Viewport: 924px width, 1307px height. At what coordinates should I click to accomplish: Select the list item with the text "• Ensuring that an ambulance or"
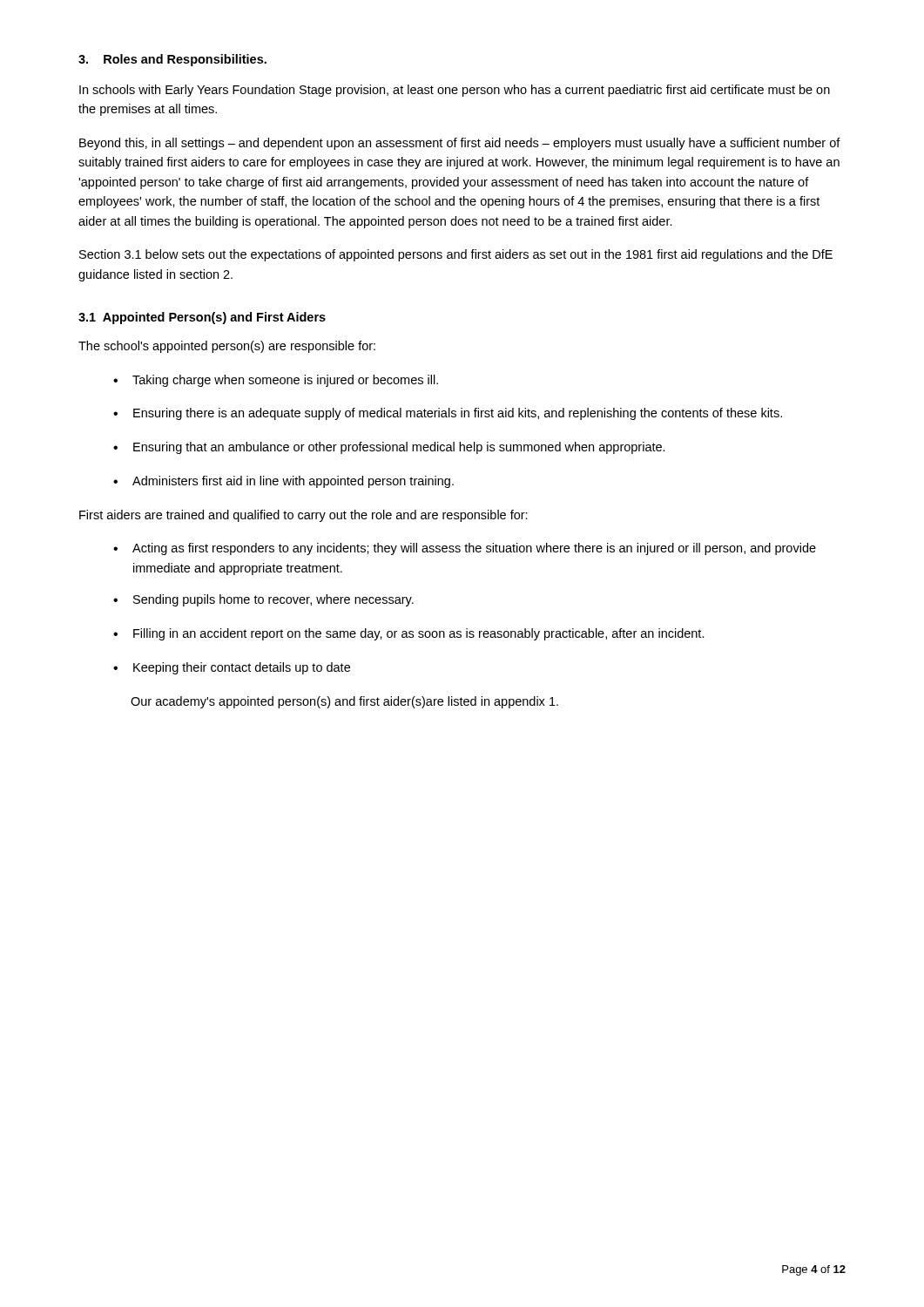(x=479, y=448)
